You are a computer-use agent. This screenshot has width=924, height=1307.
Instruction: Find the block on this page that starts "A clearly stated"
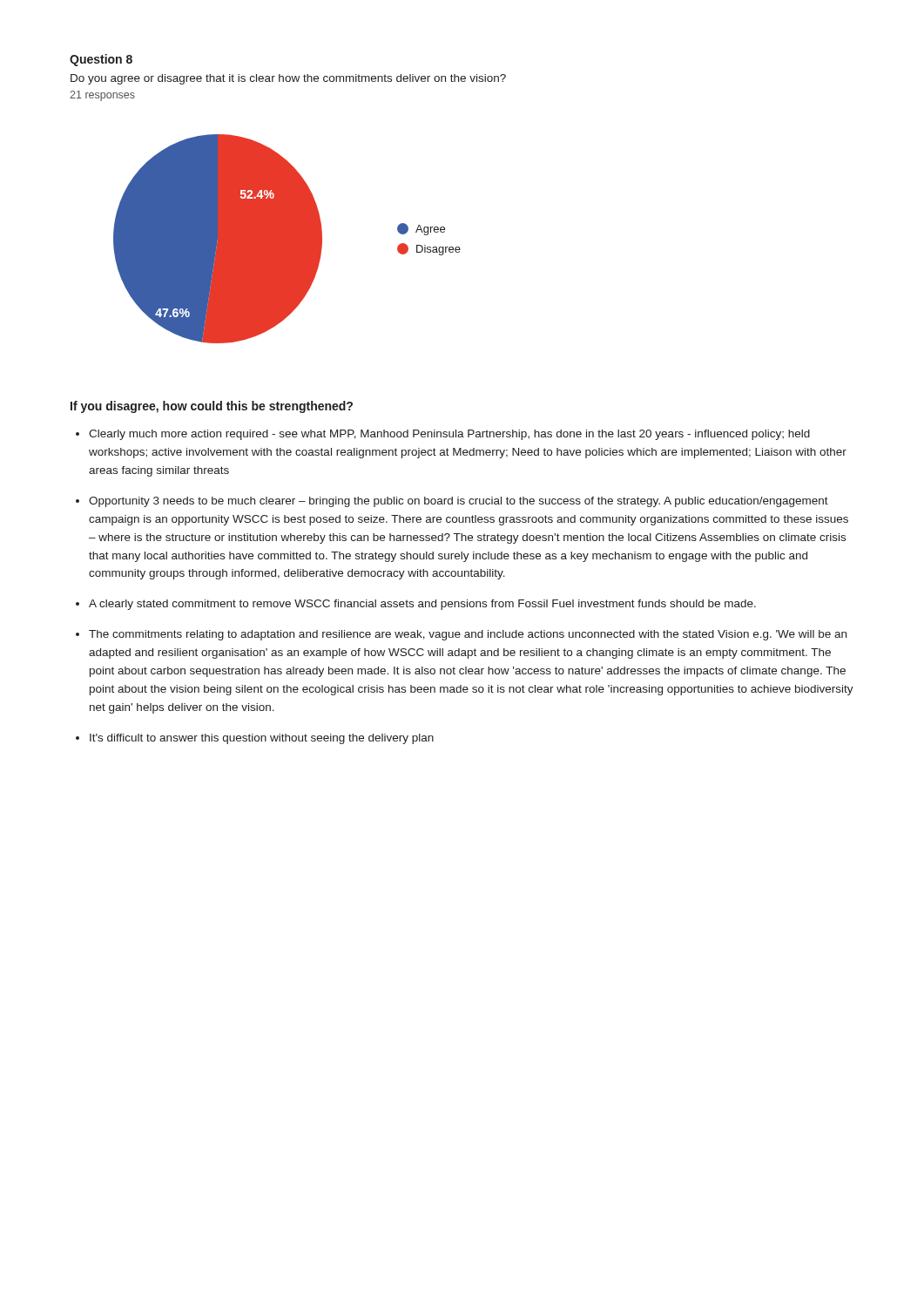click(x=423, y=604)
